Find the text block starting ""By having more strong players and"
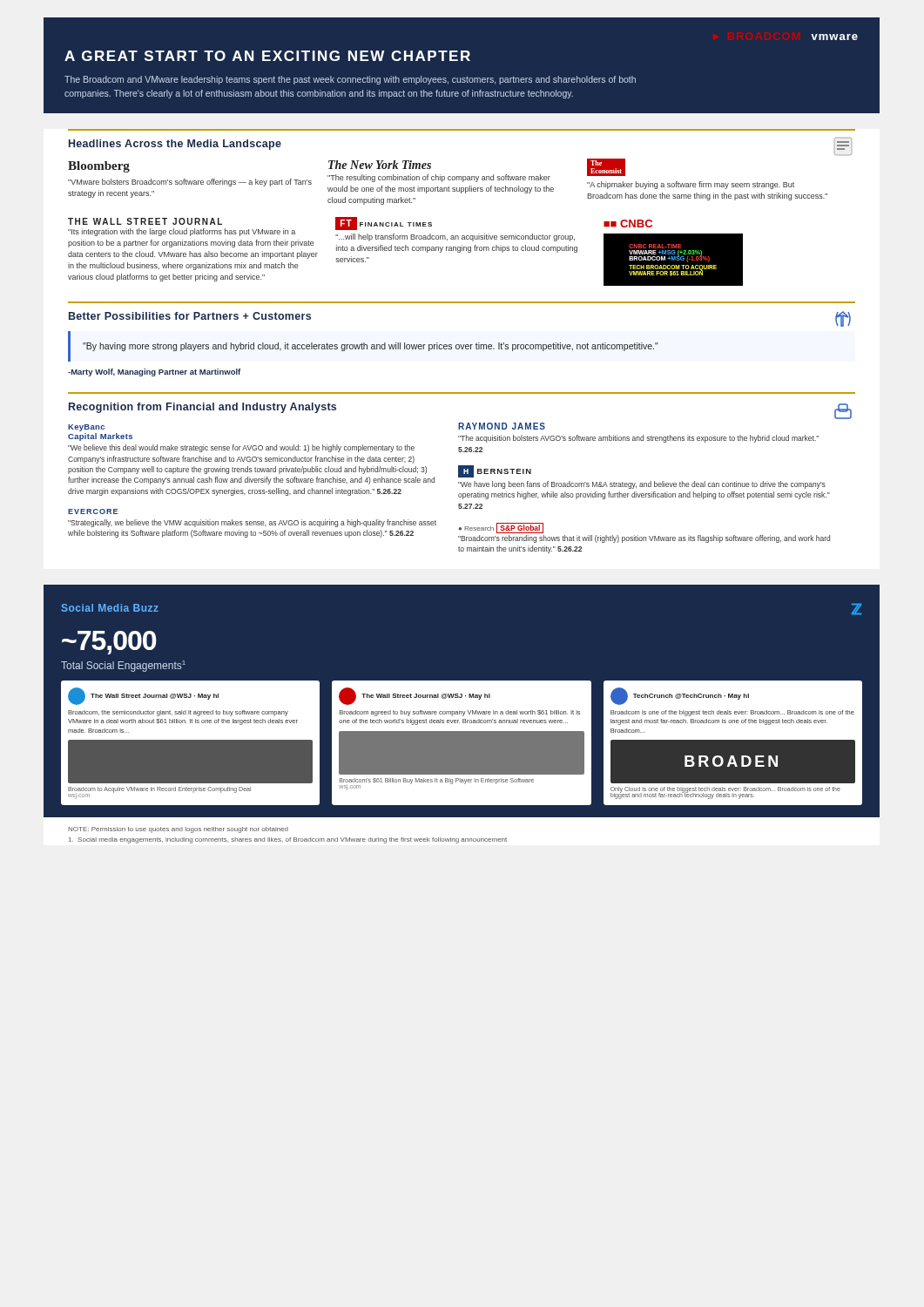This screenshot has height=1307, width=924. (x=370, y=346)
